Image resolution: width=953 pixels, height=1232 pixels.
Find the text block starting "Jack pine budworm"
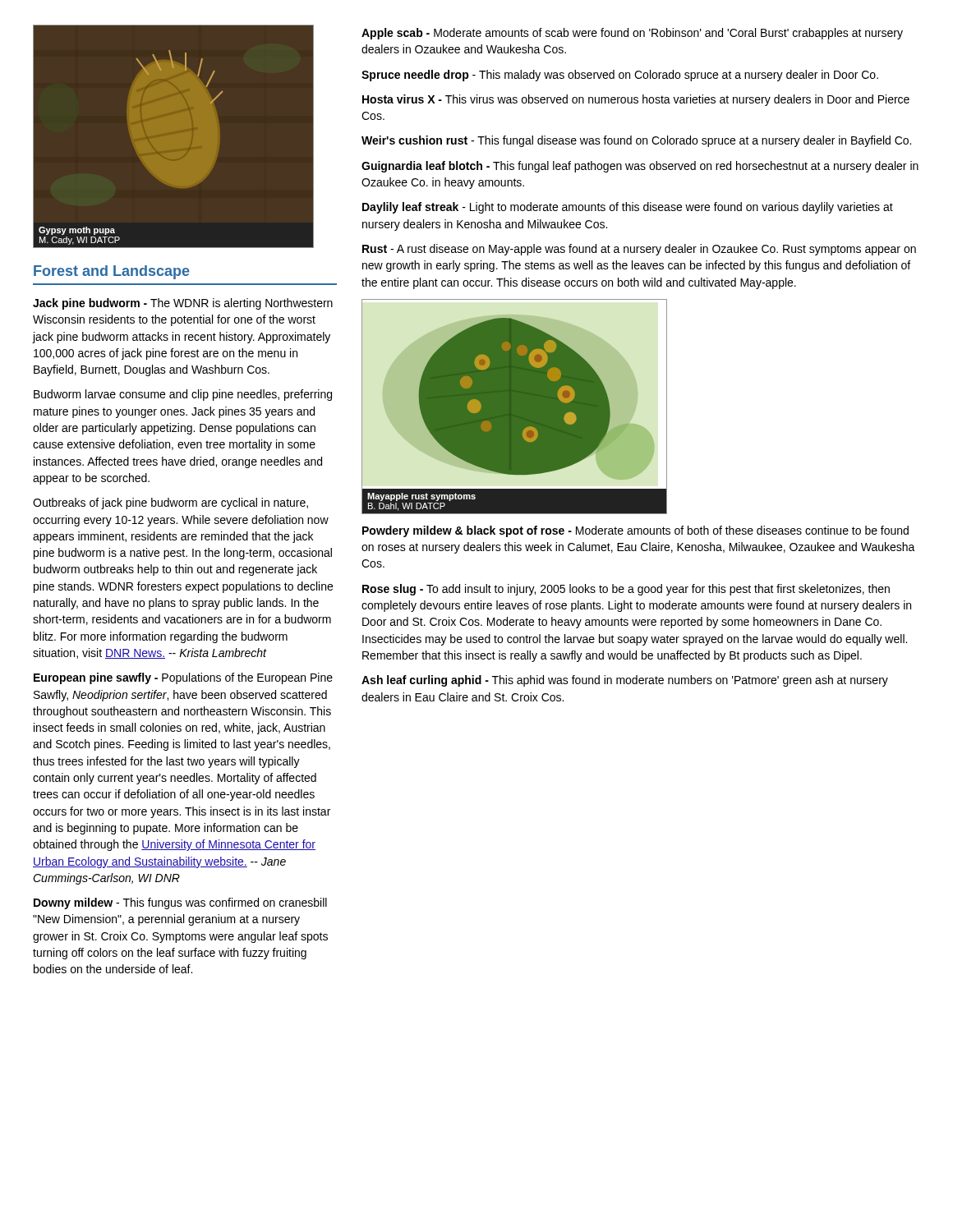[x=185, y=337]
